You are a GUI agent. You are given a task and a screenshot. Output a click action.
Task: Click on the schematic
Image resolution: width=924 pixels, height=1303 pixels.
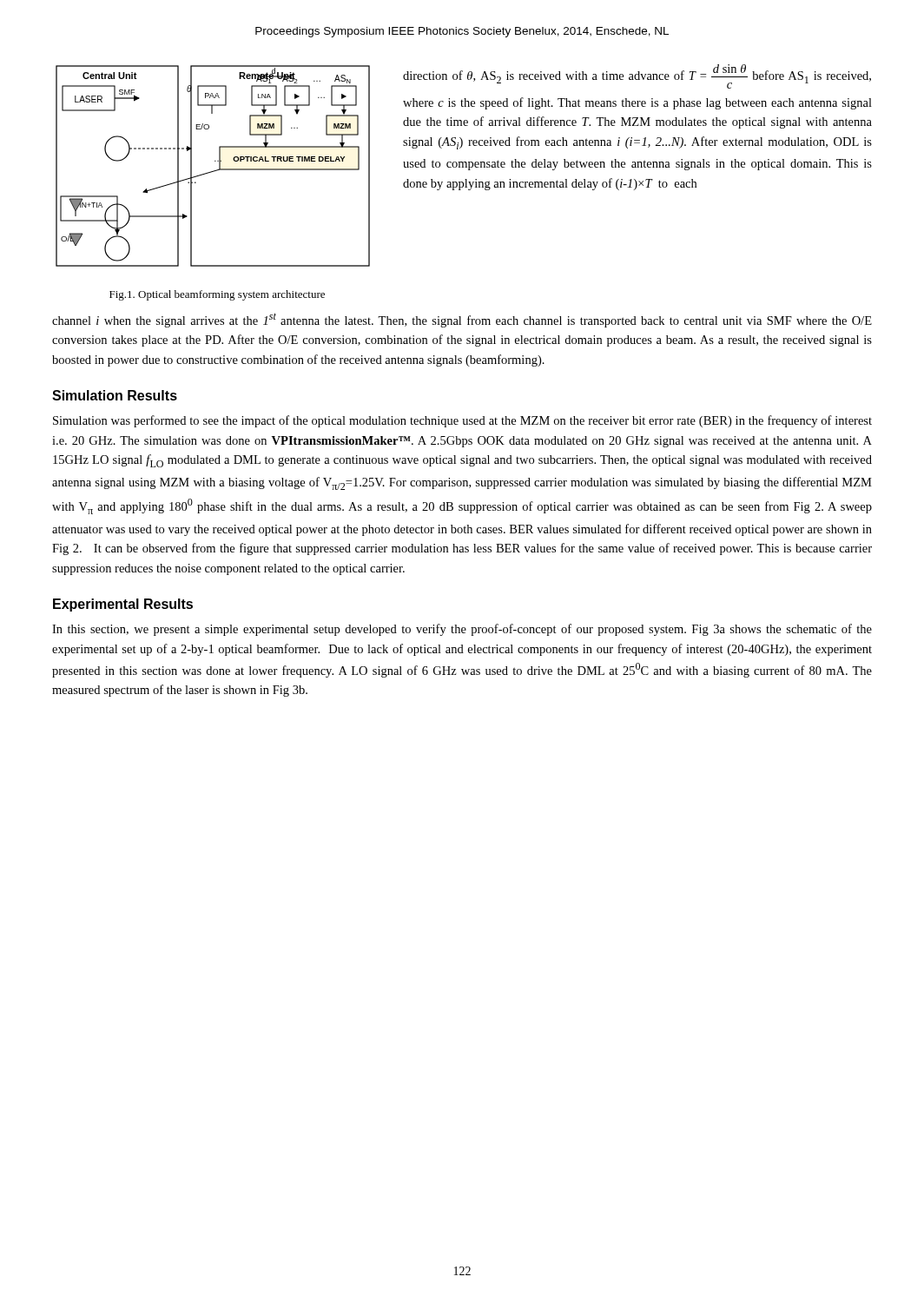[217, 172]
